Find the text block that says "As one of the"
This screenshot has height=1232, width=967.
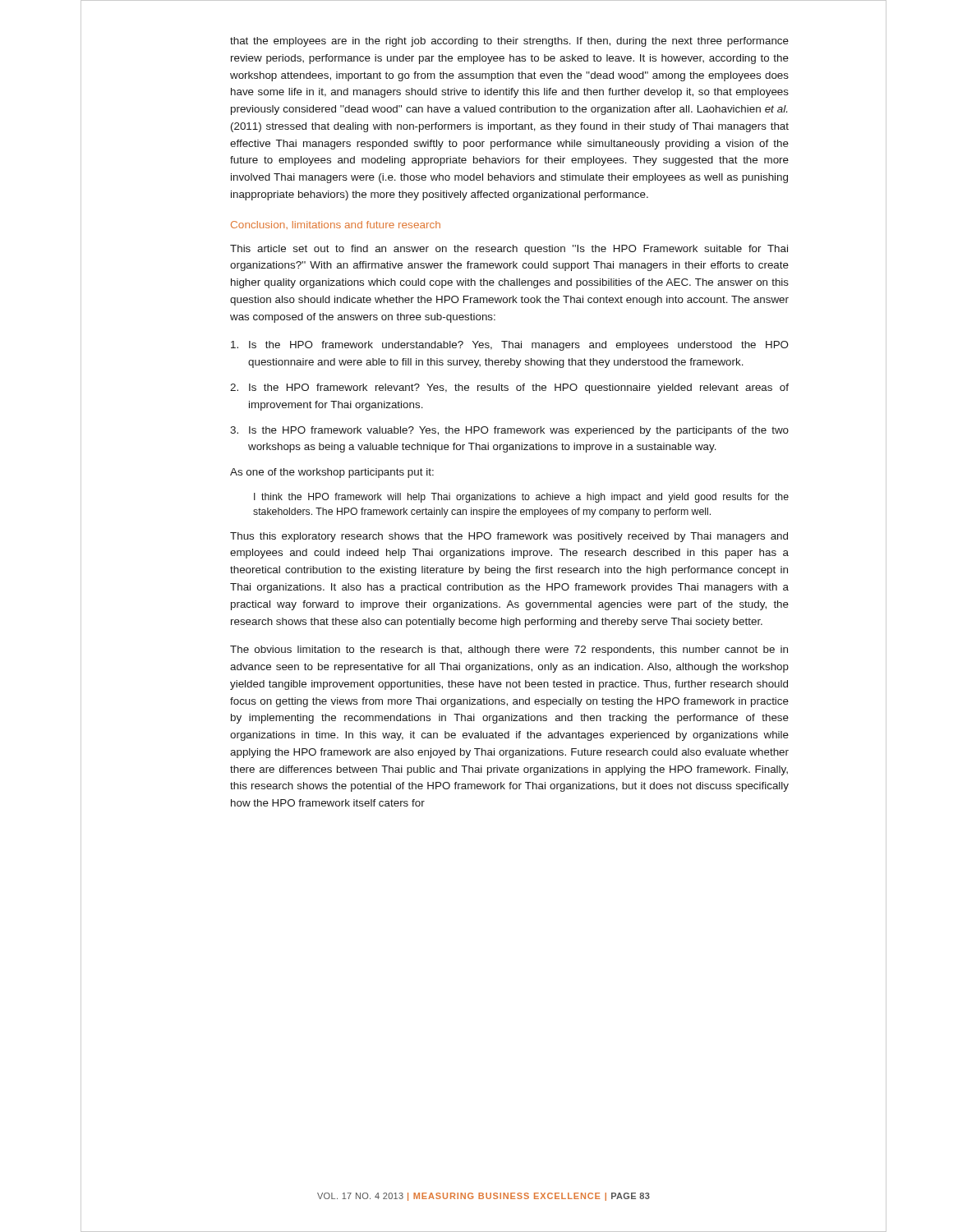tap(332, 472)
